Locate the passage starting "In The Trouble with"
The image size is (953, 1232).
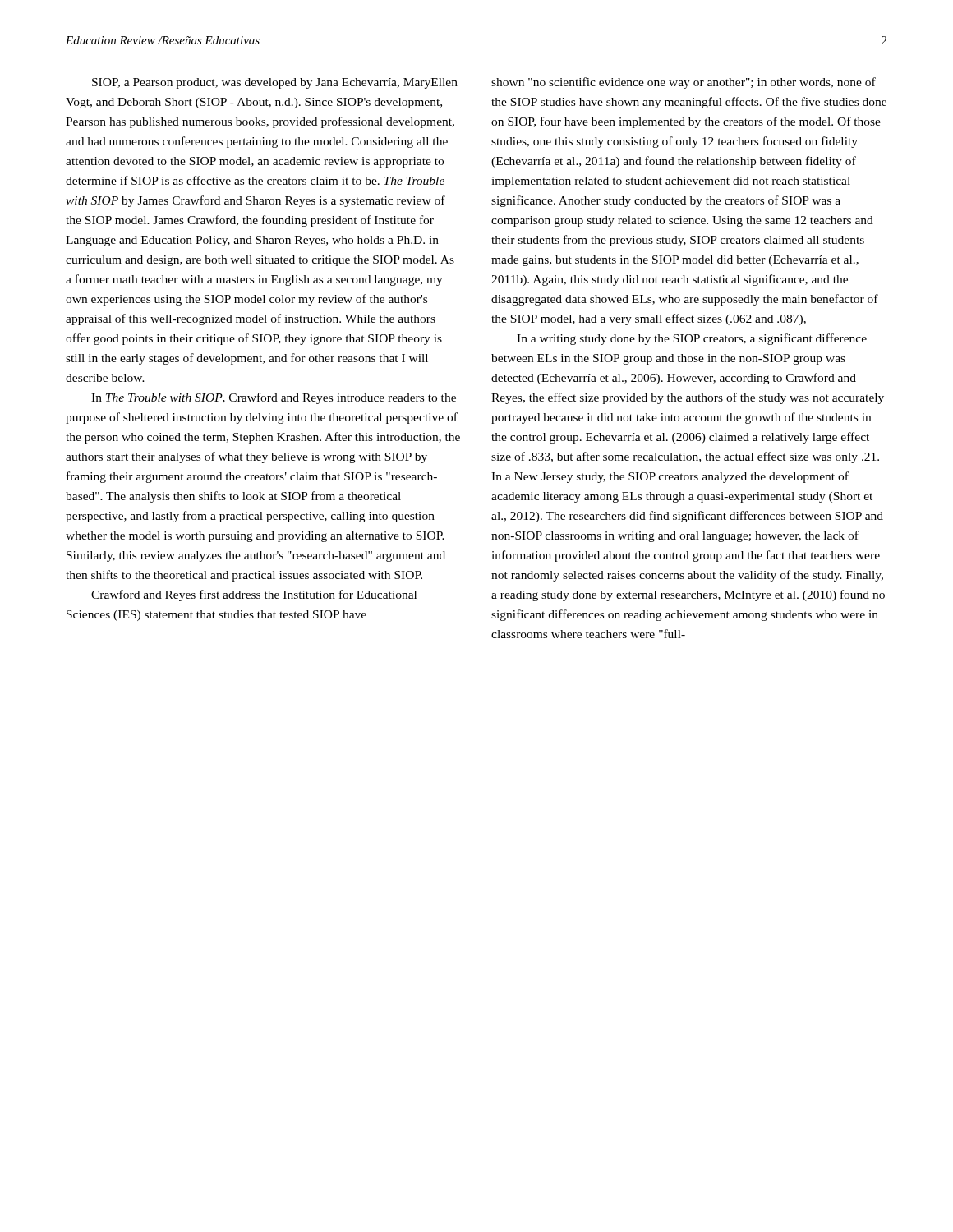click(x=264, y=486)
